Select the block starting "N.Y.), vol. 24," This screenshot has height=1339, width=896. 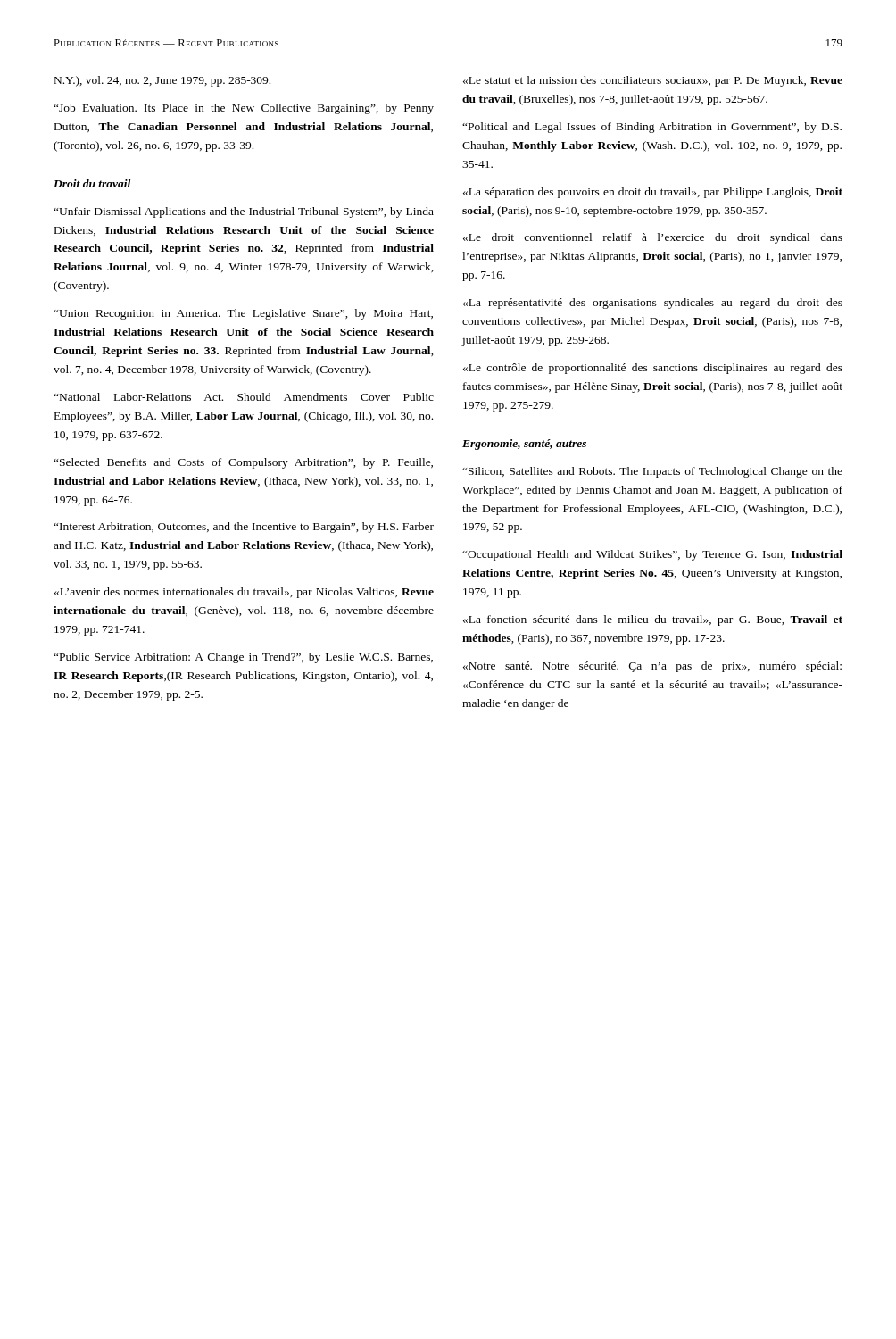coord(244,81)
